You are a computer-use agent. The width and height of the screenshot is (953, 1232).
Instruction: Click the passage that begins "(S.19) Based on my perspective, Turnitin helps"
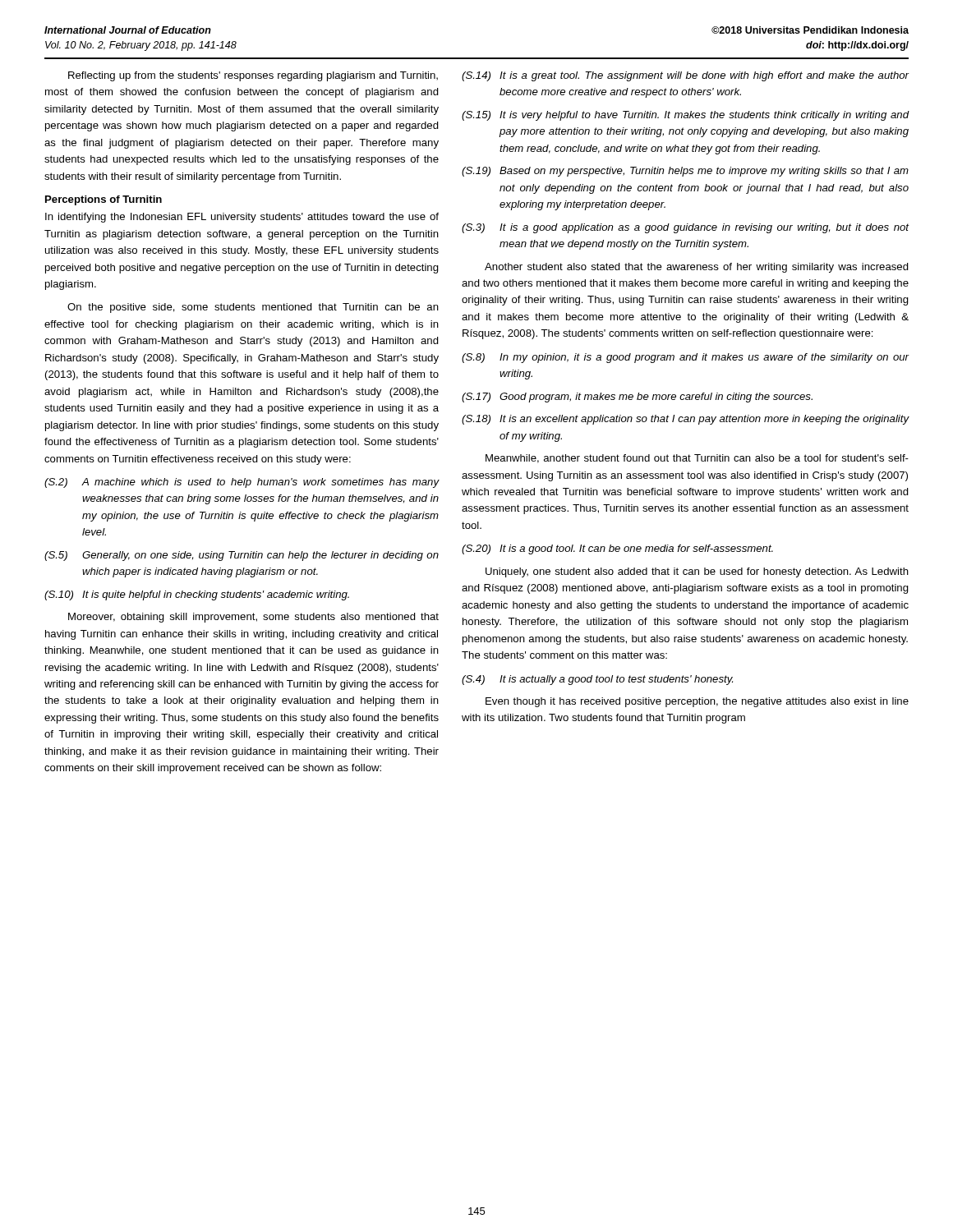point(685,188)
